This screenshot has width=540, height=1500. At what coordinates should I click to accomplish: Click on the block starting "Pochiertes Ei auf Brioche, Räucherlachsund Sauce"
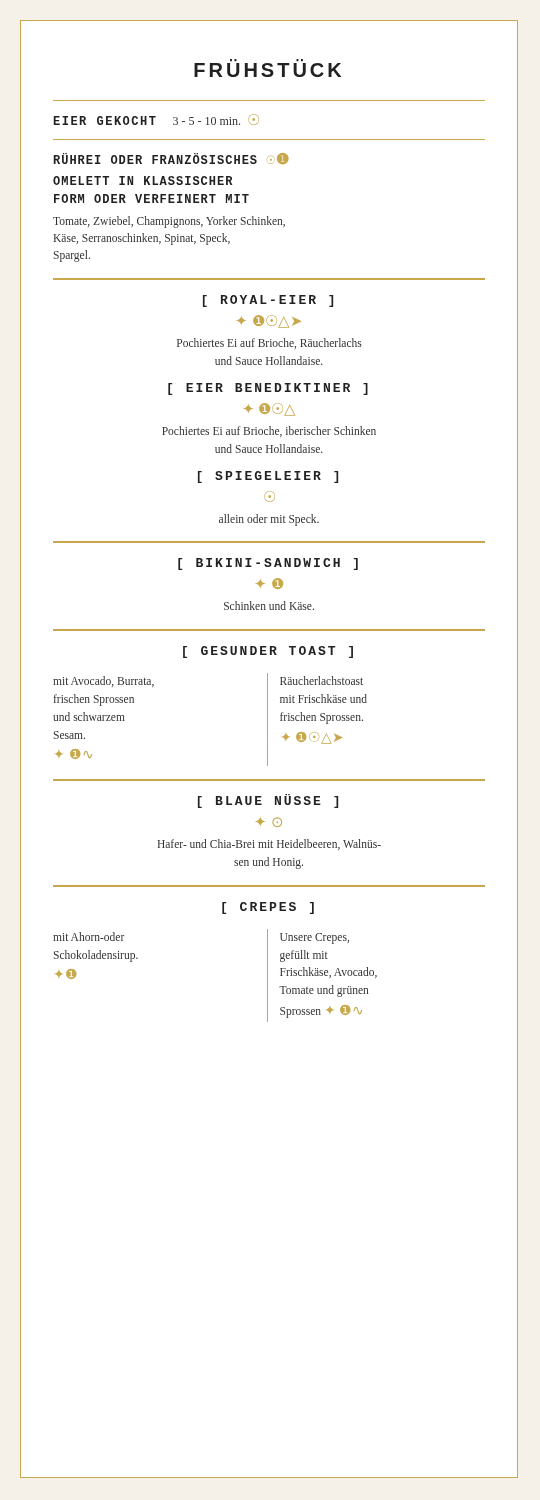[269, 352]
